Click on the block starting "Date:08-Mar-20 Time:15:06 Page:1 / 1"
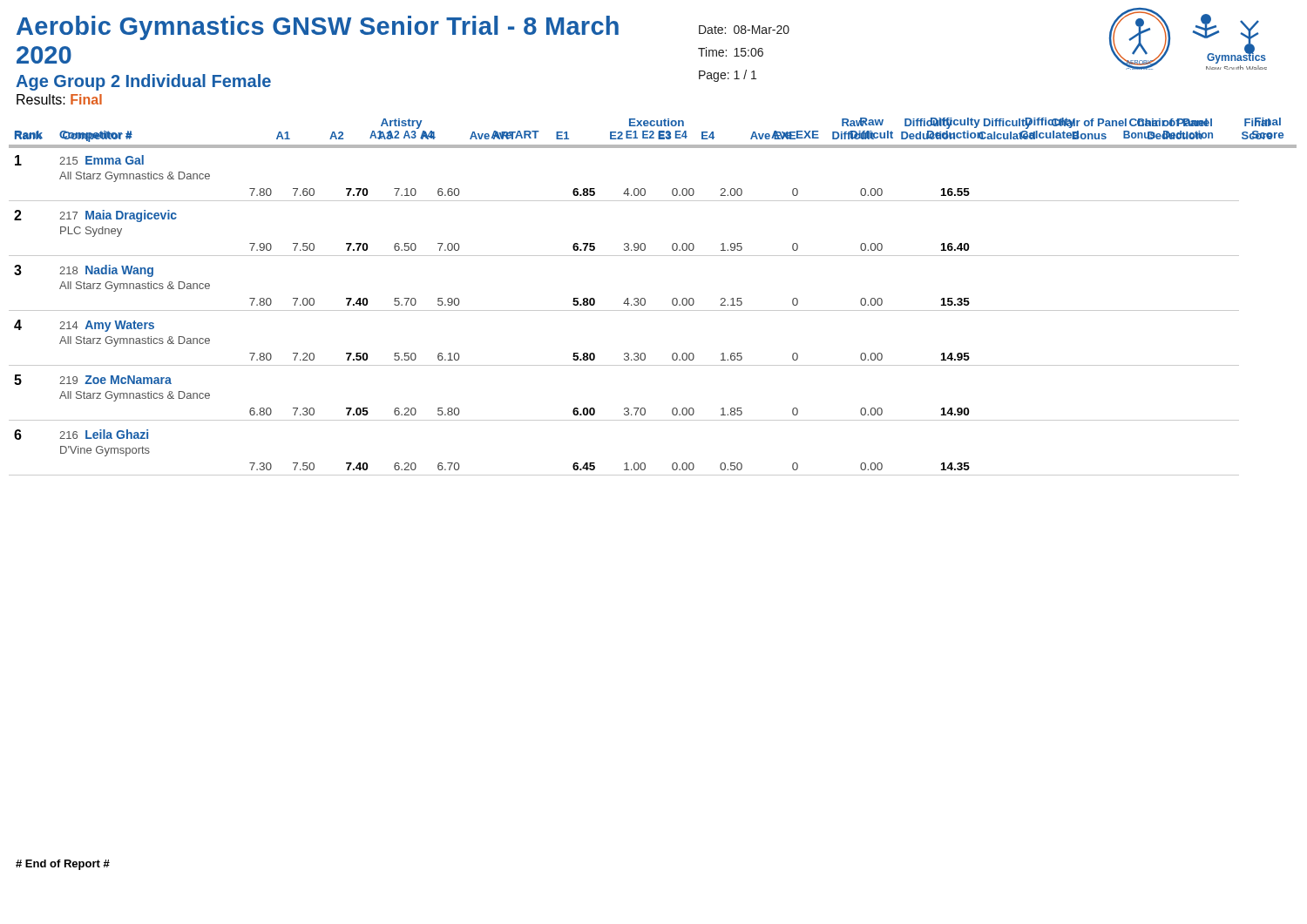Image resolution: width=1307 pixels, height=924 pixels. point(744,53)
